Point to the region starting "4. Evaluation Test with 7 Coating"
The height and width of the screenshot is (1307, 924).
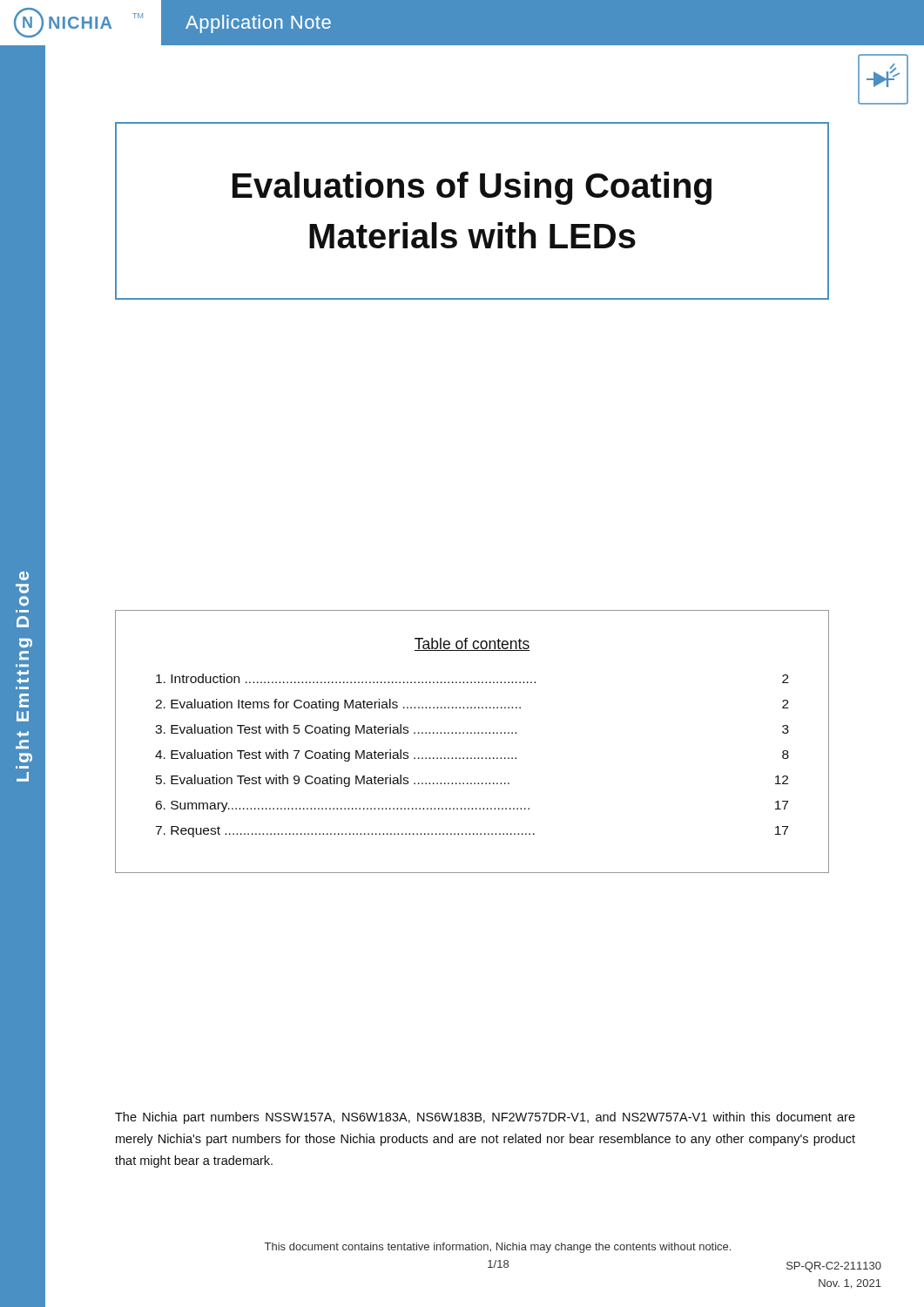(472, 755)
